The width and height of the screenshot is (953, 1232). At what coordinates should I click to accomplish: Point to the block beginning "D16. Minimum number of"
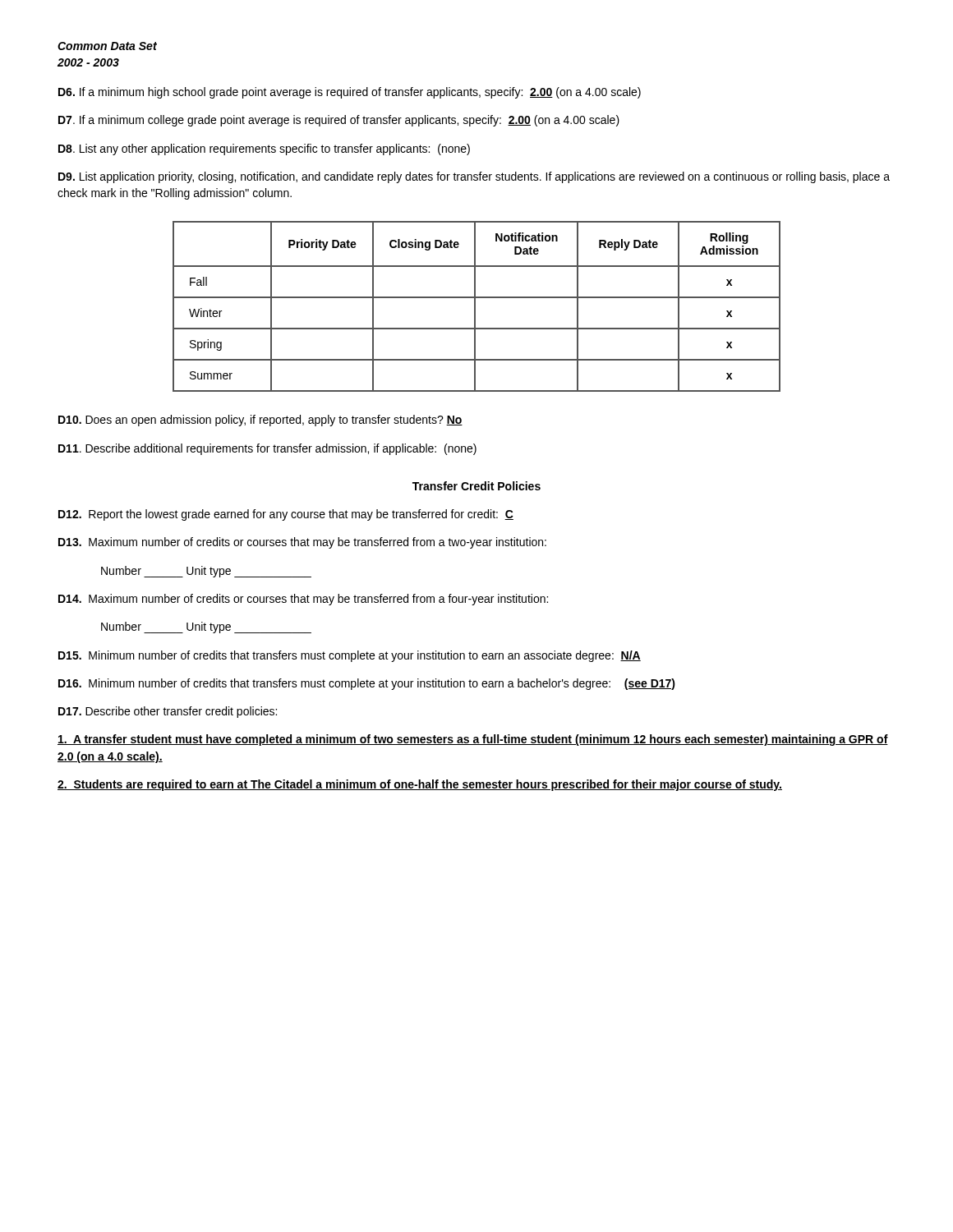click(366, 683)
